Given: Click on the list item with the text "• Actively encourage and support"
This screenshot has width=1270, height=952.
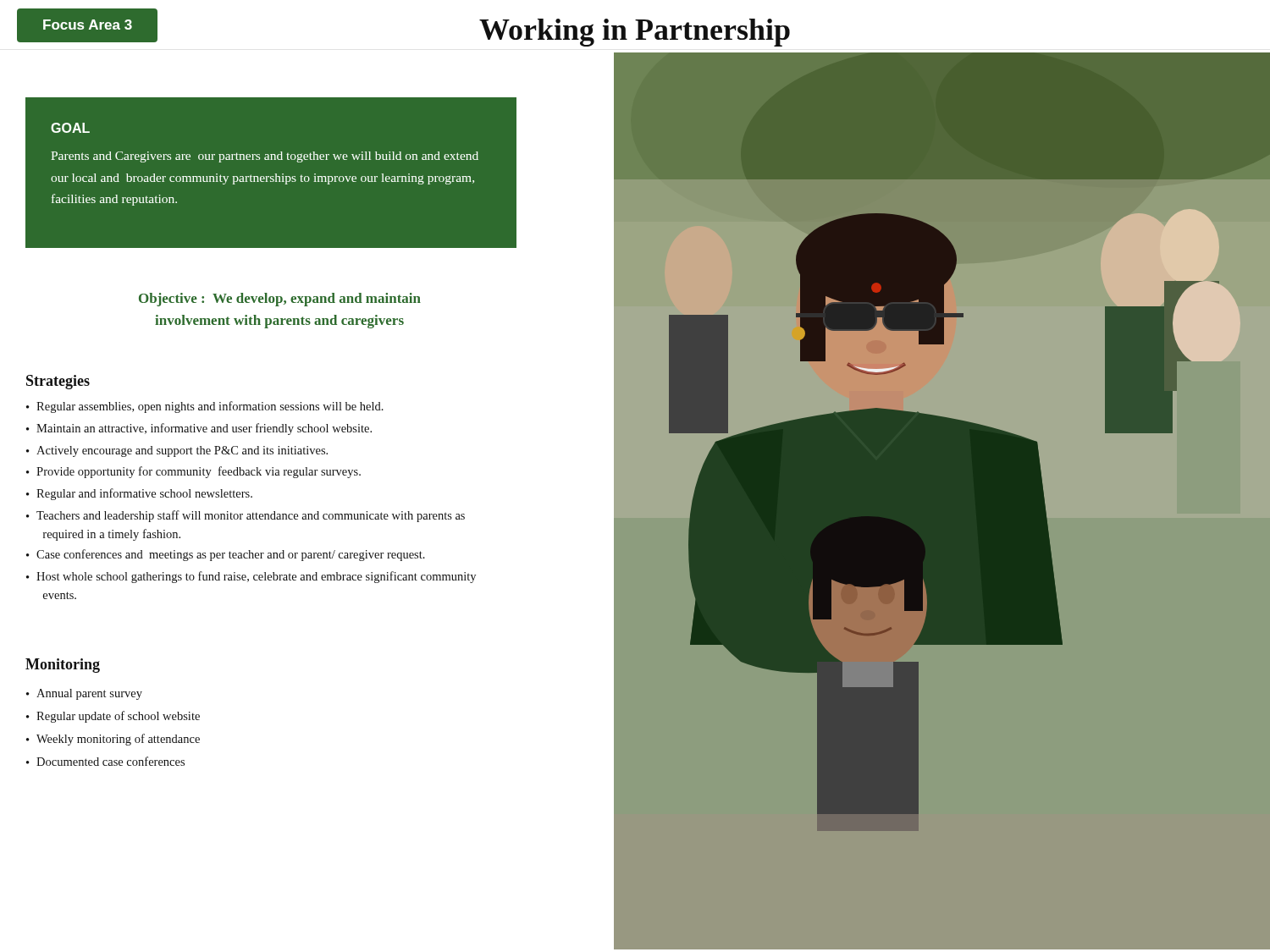Looking at the screenshot, I should pyautogui.click(x=177, y=451).
